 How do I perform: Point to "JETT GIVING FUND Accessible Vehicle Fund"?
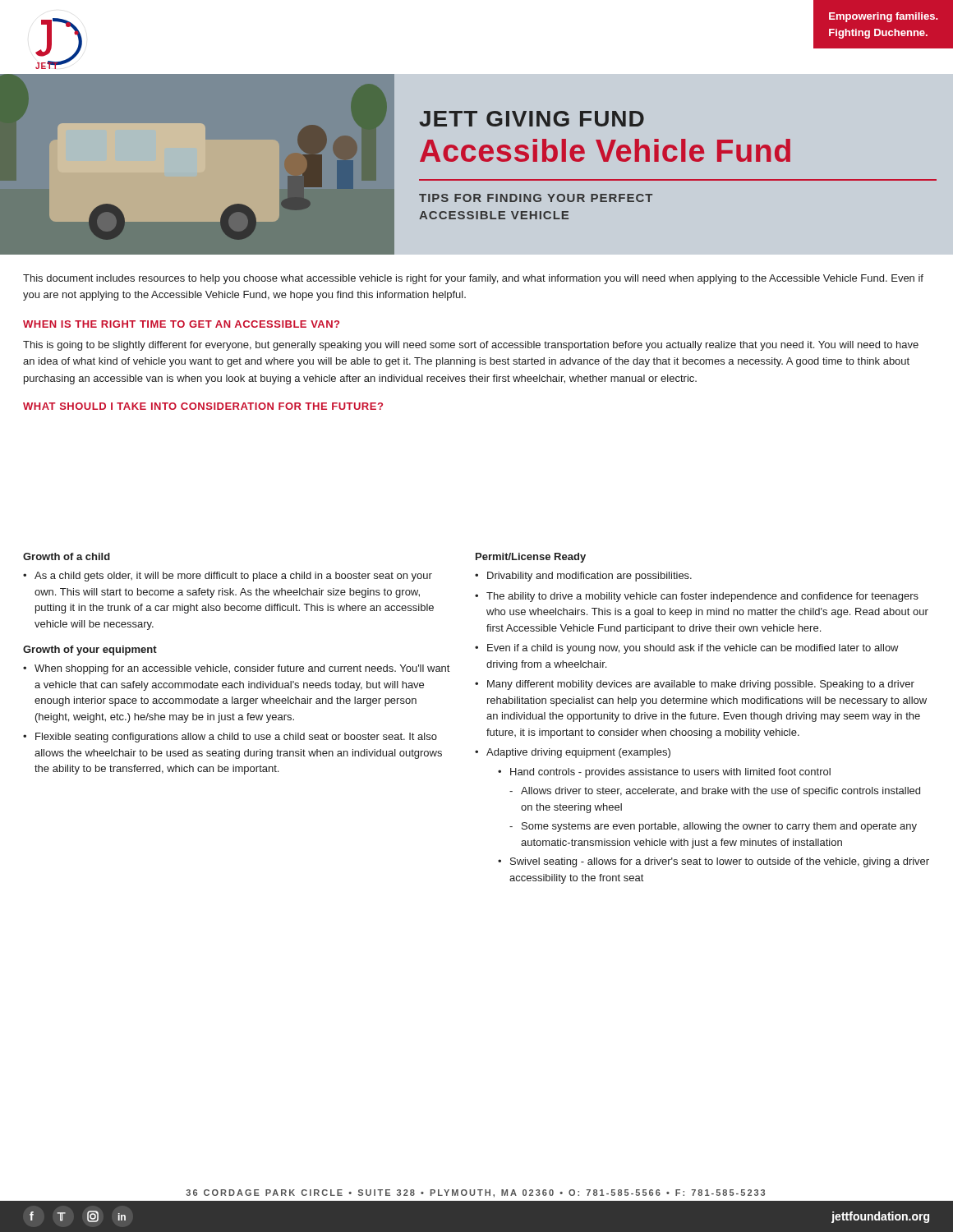point(678,137)
